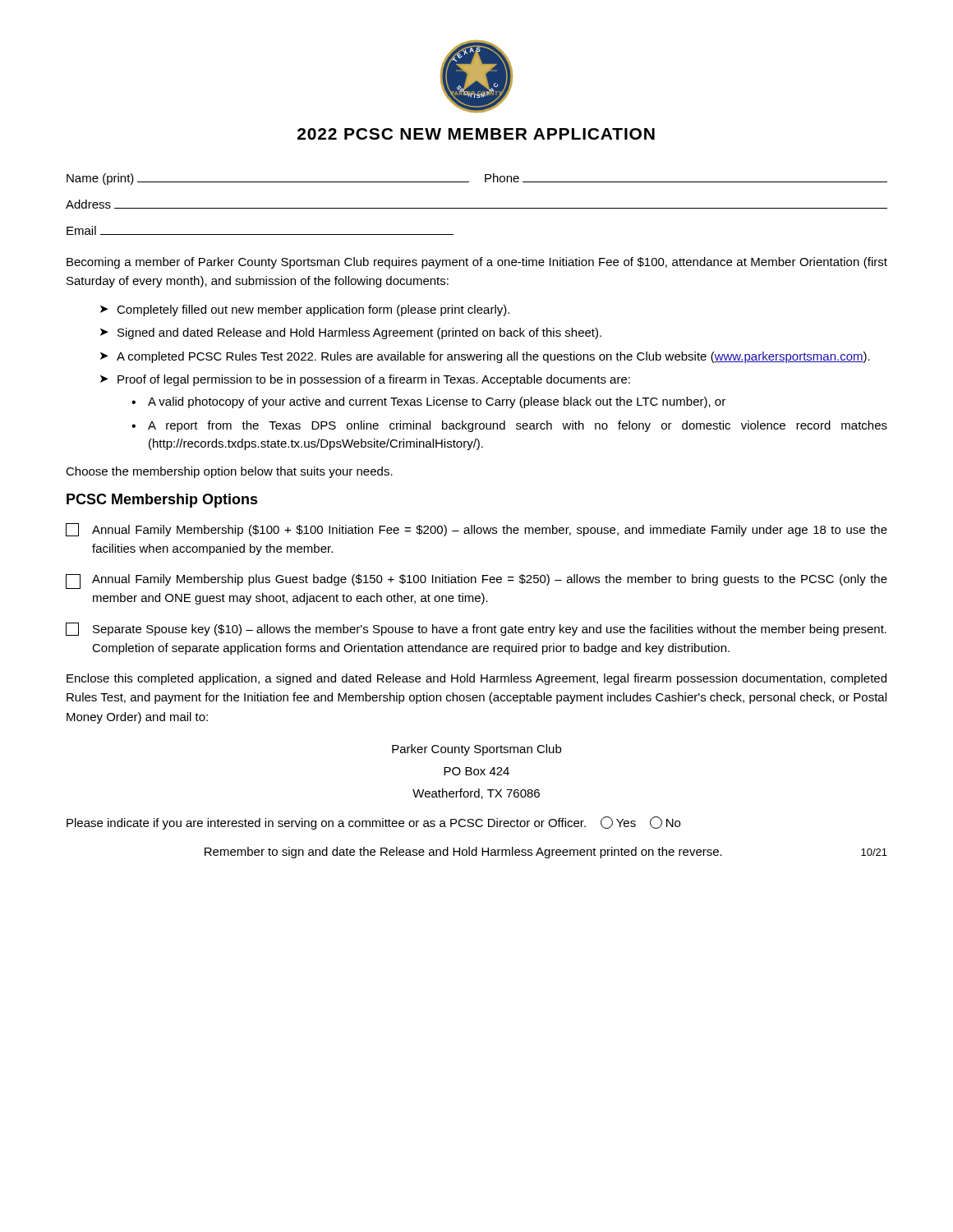
Task: Find the block on this page that starts "Becoming a member of"
Action: tap(476, 271)
